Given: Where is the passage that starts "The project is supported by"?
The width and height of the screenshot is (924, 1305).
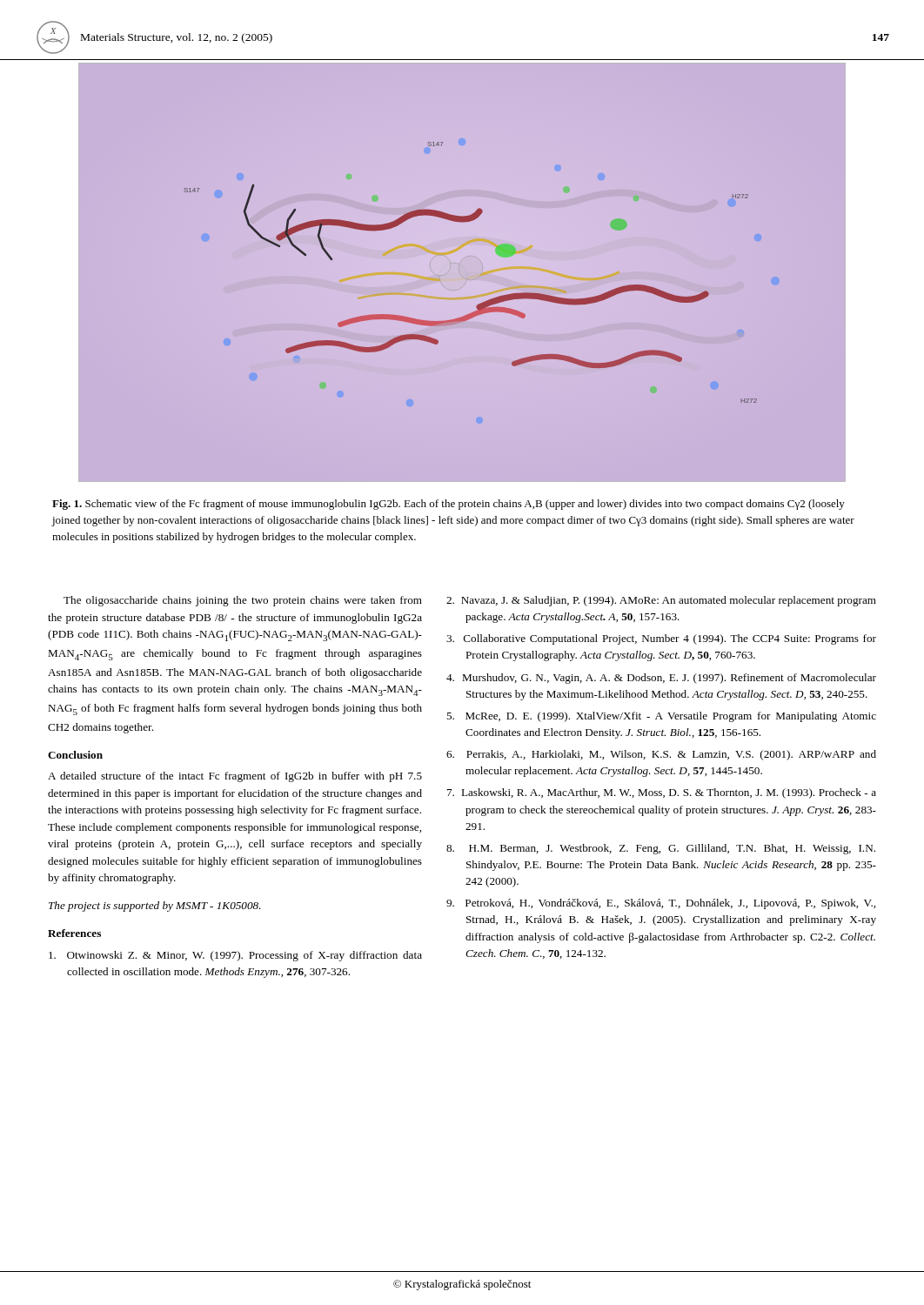Looking at the screenshot, I should 155,905.
